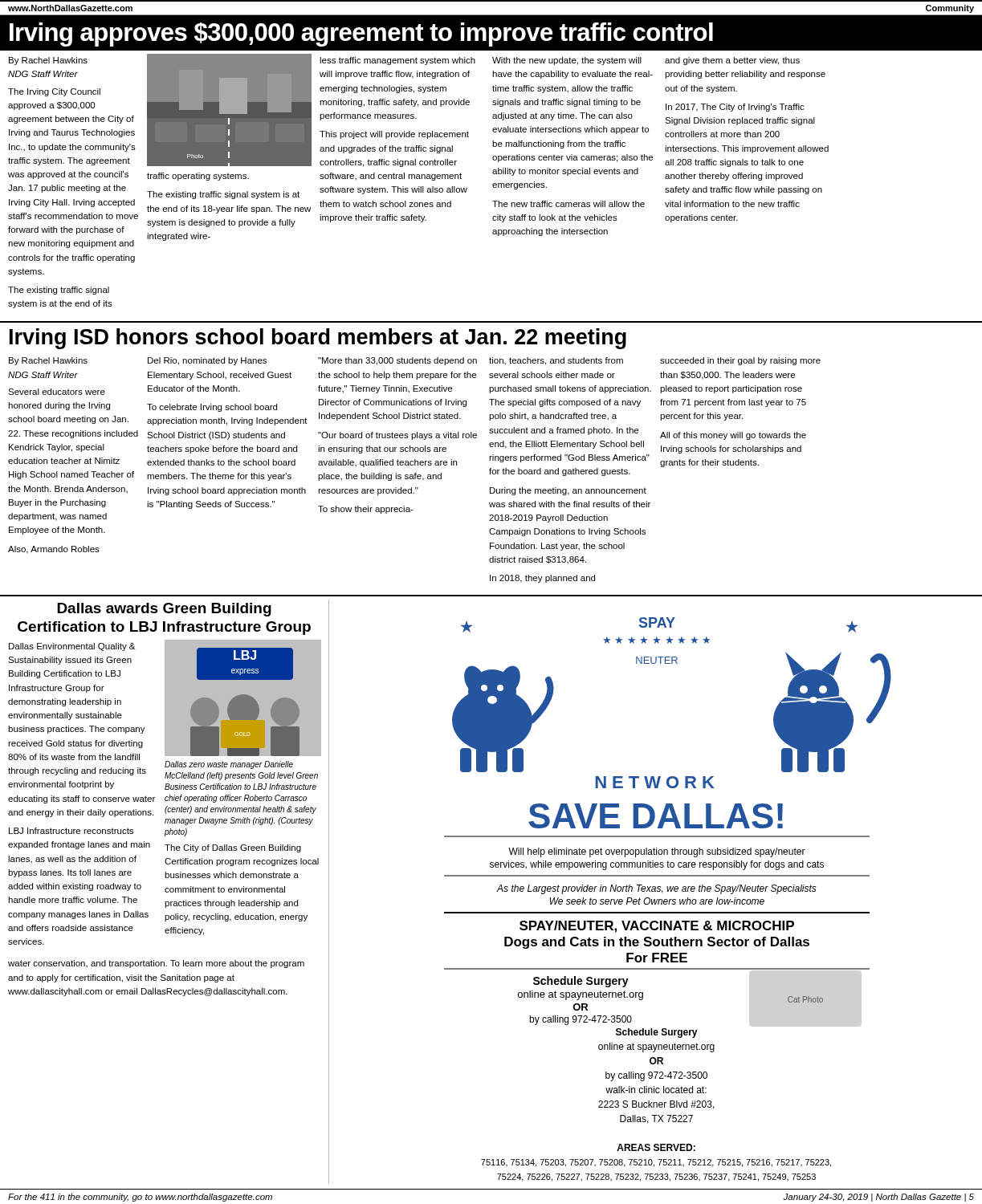Click on the passage starting "The City of Dallas Green Building"
The image size is (982, 1204).
[243, 890]
